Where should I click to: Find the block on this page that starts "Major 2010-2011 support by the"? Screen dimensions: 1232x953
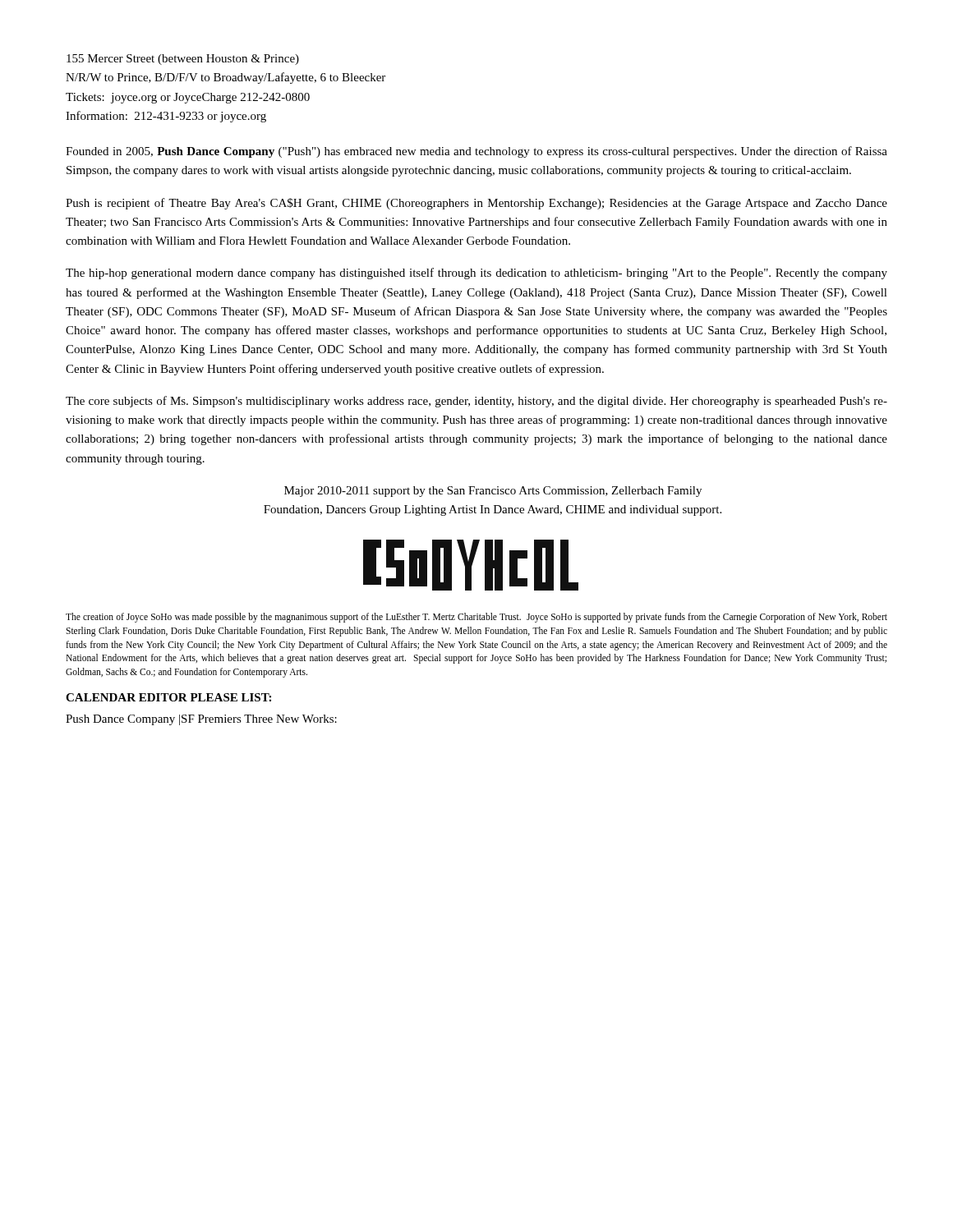coord(493,500)
